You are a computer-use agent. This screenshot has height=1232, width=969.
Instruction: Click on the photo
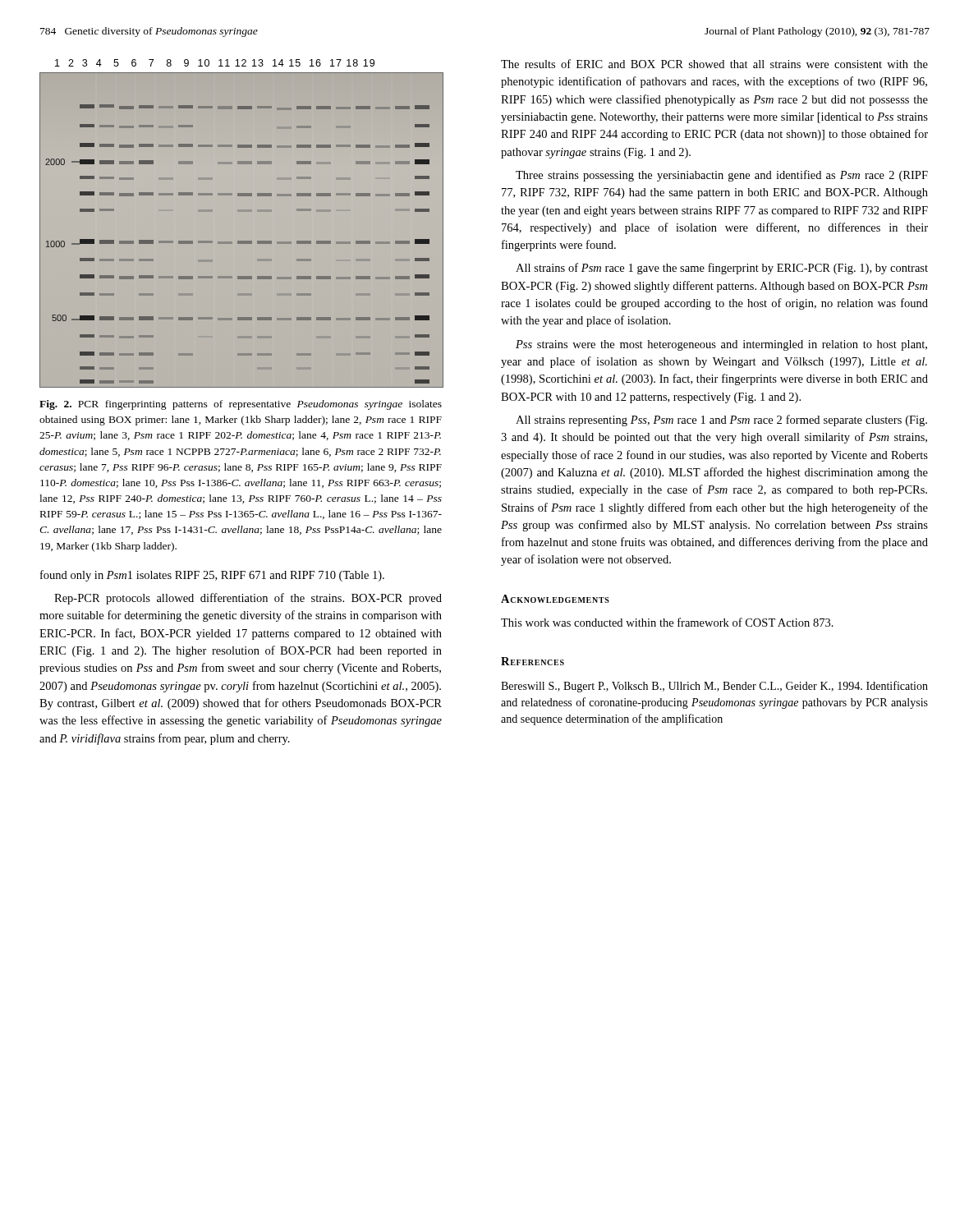[241, 222]
